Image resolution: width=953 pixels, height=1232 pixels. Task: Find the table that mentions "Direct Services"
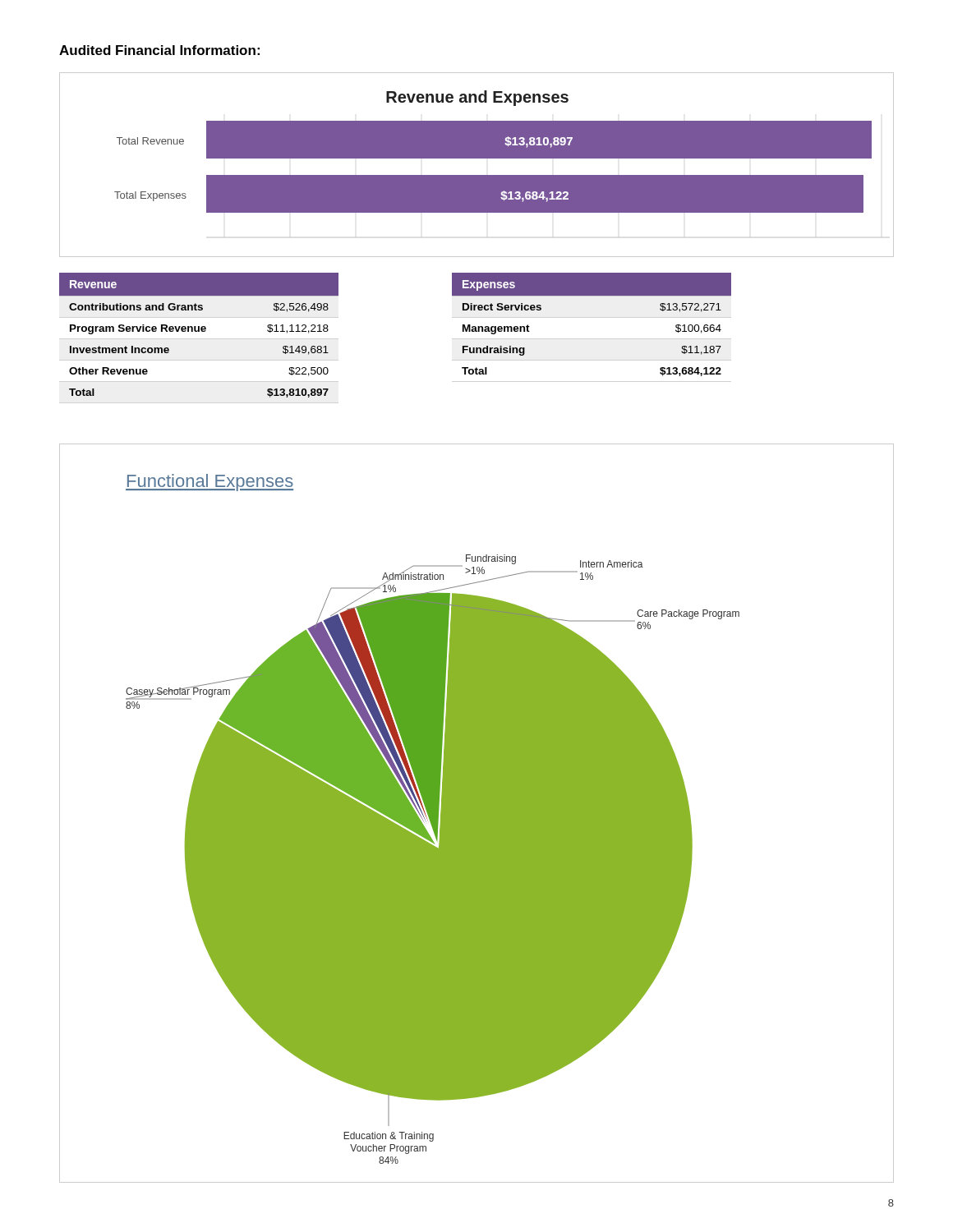click(x=591, y=327)
